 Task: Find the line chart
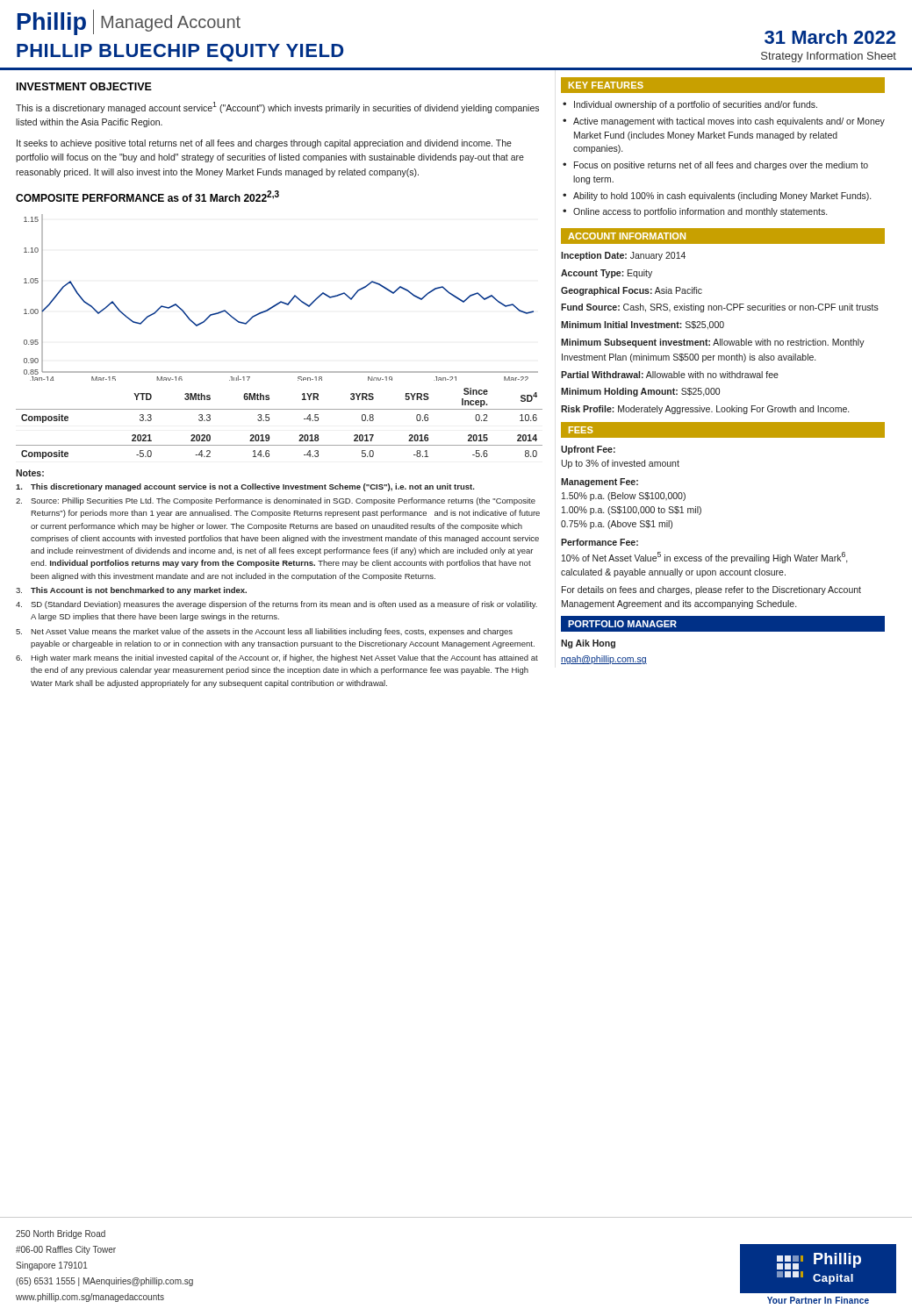click(279, 295)
